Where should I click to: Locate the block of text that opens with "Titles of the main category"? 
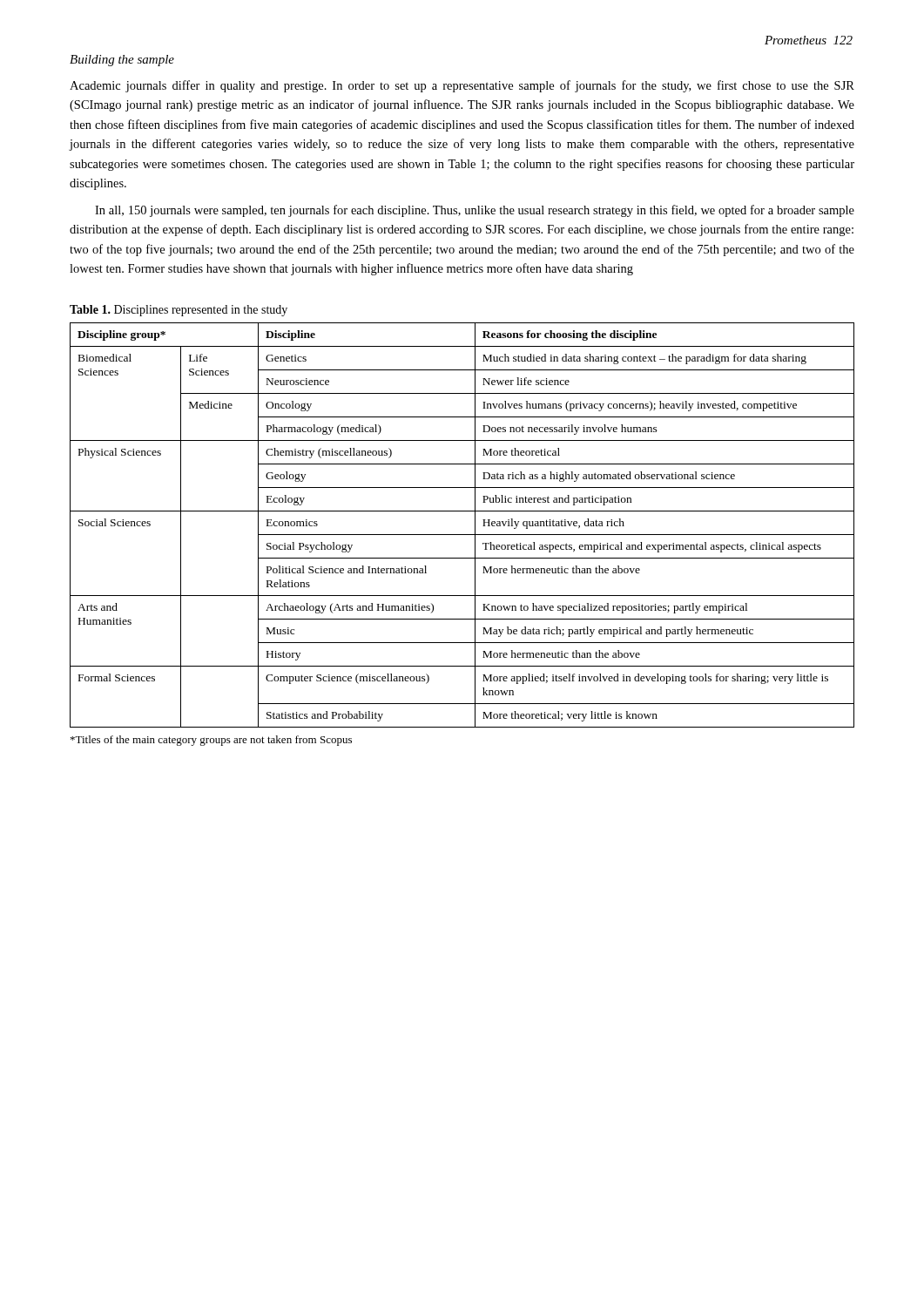(x=211, y=739)
